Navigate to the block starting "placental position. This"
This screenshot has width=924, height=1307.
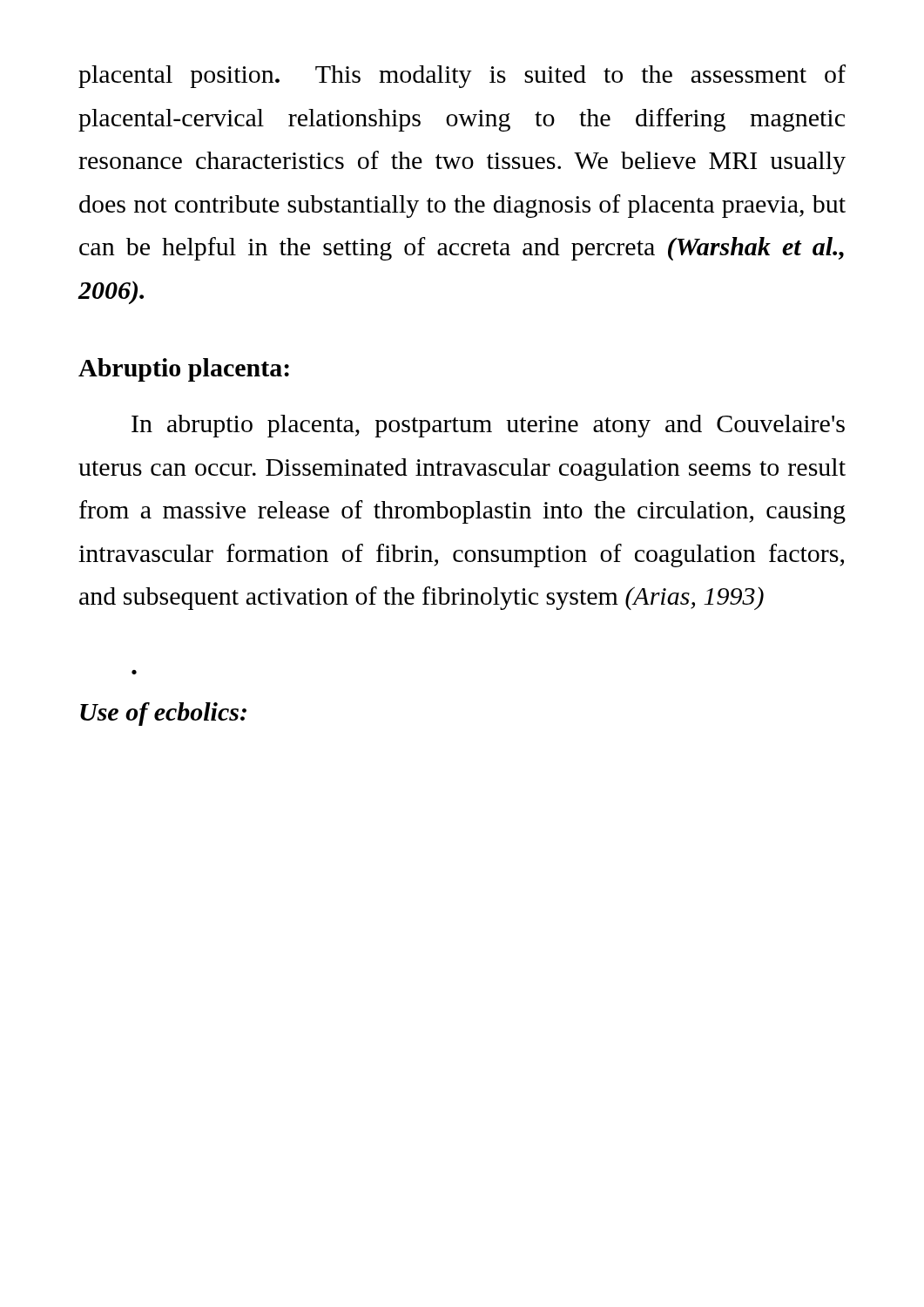[462, 181]
